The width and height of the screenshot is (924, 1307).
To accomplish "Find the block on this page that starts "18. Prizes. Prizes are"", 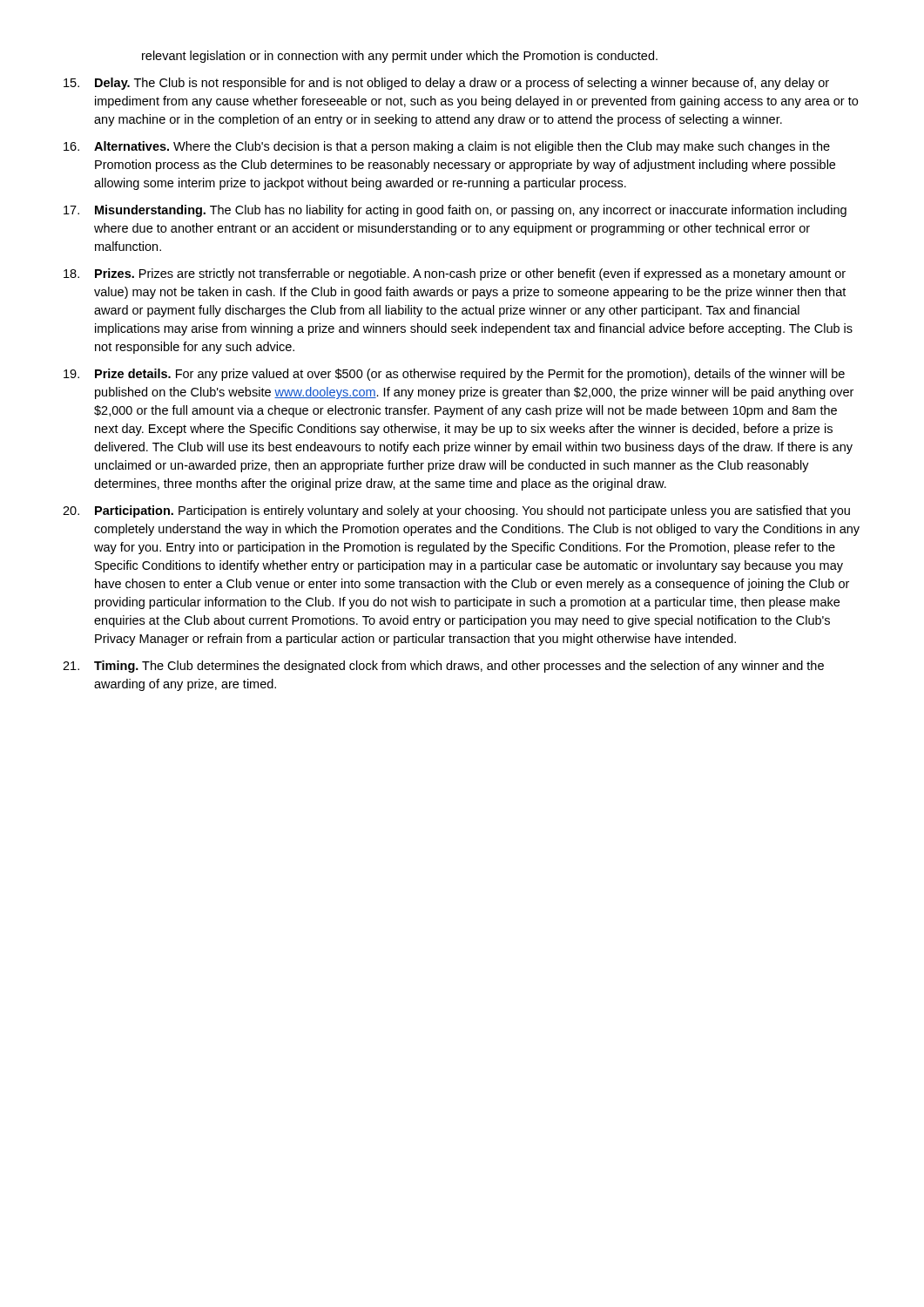I will click(x=462, y=311).
